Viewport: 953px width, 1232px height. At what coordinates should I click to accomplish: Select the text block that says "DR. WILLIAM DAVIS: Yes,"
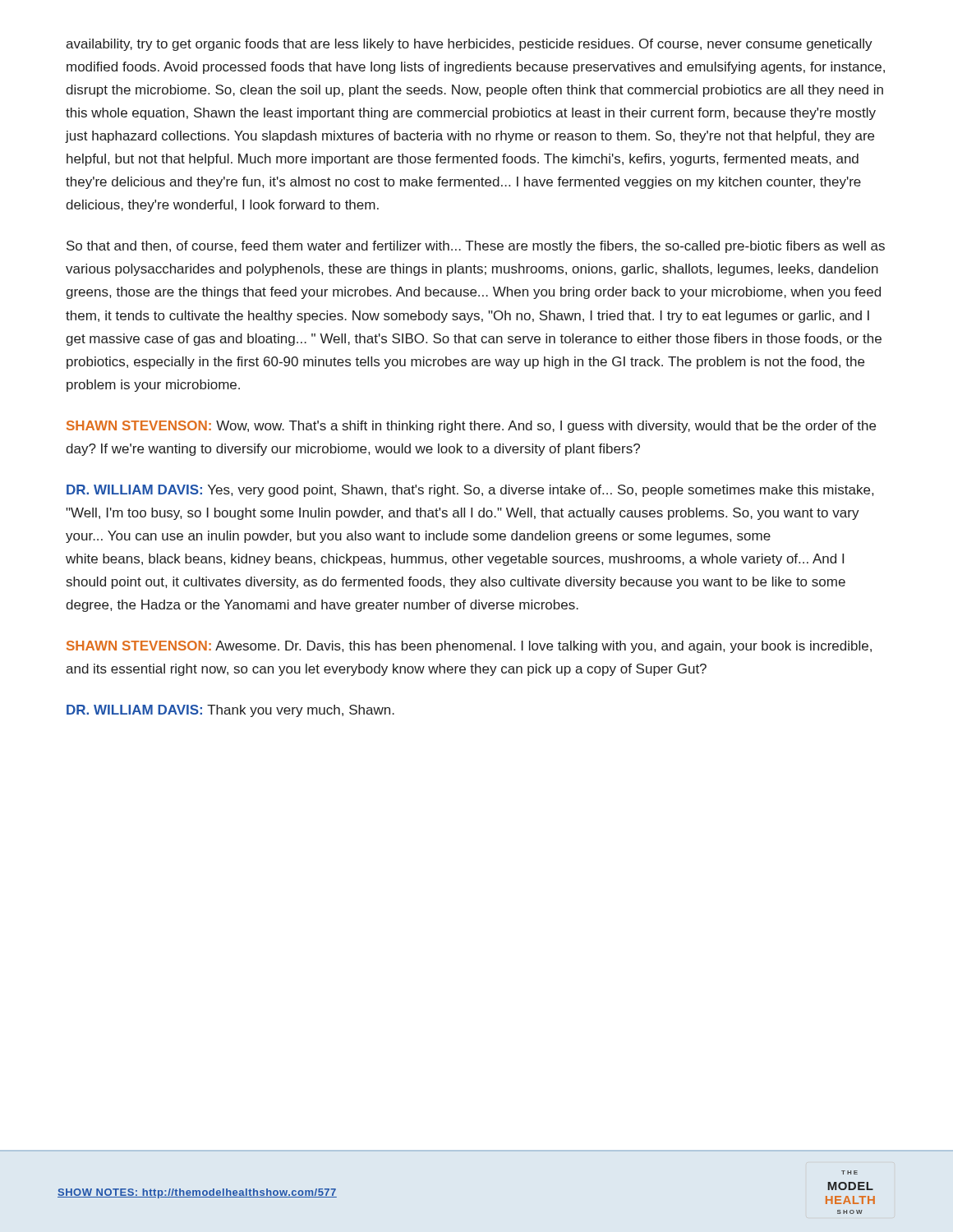(x=470, y=547)
